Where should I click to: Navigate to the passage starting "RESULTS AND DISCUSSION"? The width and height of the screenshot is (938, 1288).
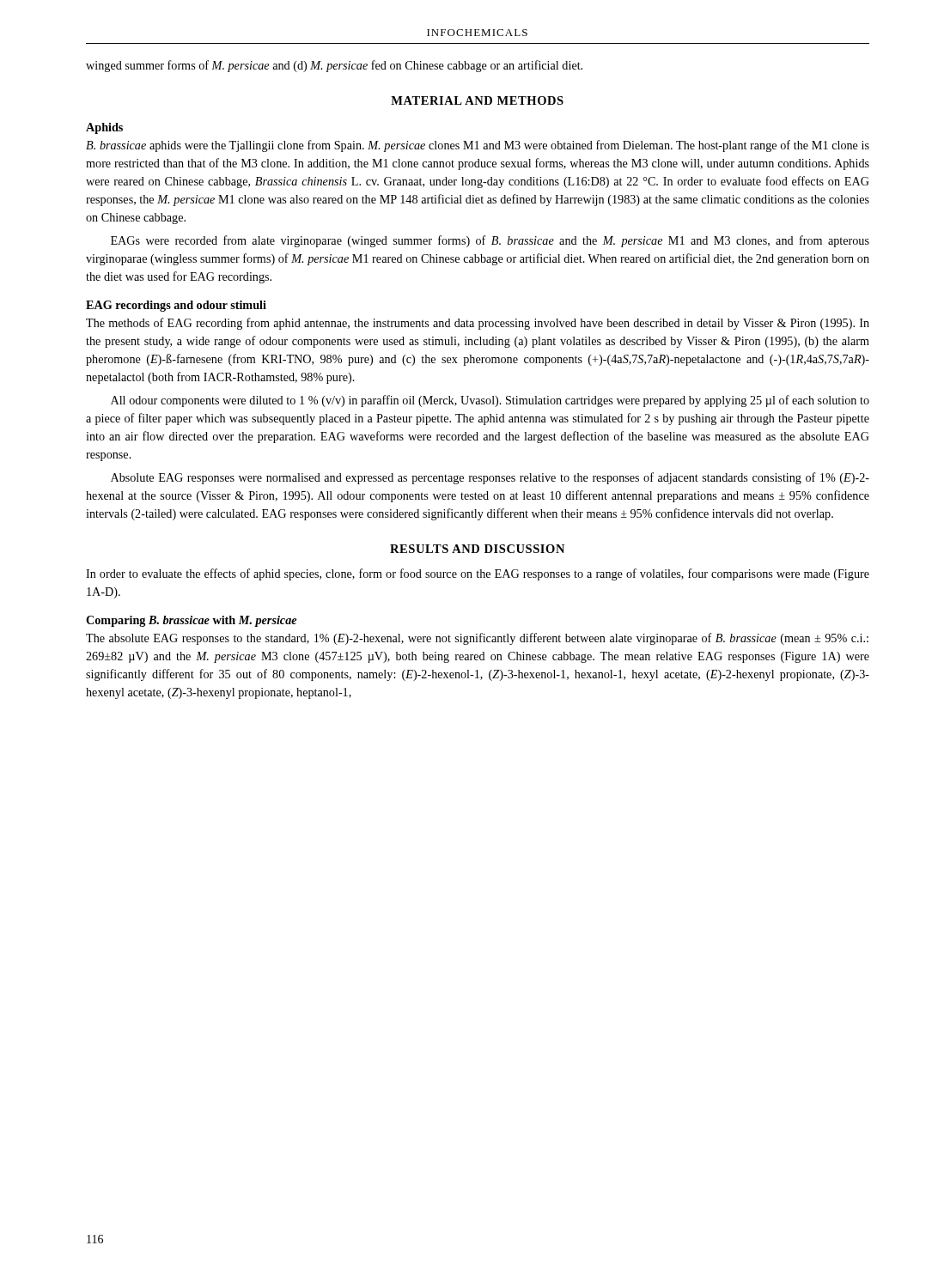[x=478, y=549]
